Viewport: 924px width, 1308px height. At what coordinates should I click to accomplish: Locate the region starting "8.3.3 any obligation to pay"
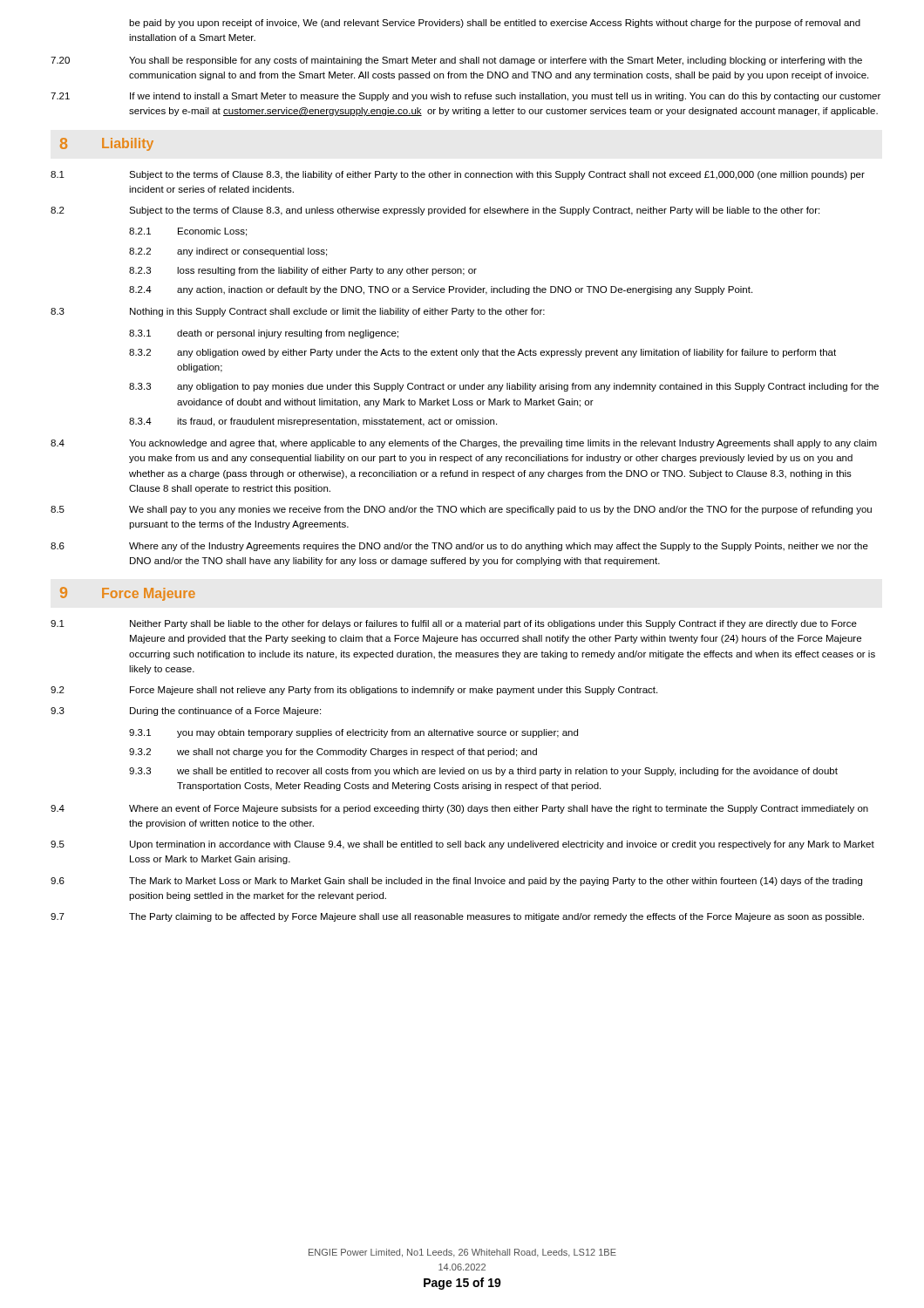pyautogui.click(x=506, y=395)
